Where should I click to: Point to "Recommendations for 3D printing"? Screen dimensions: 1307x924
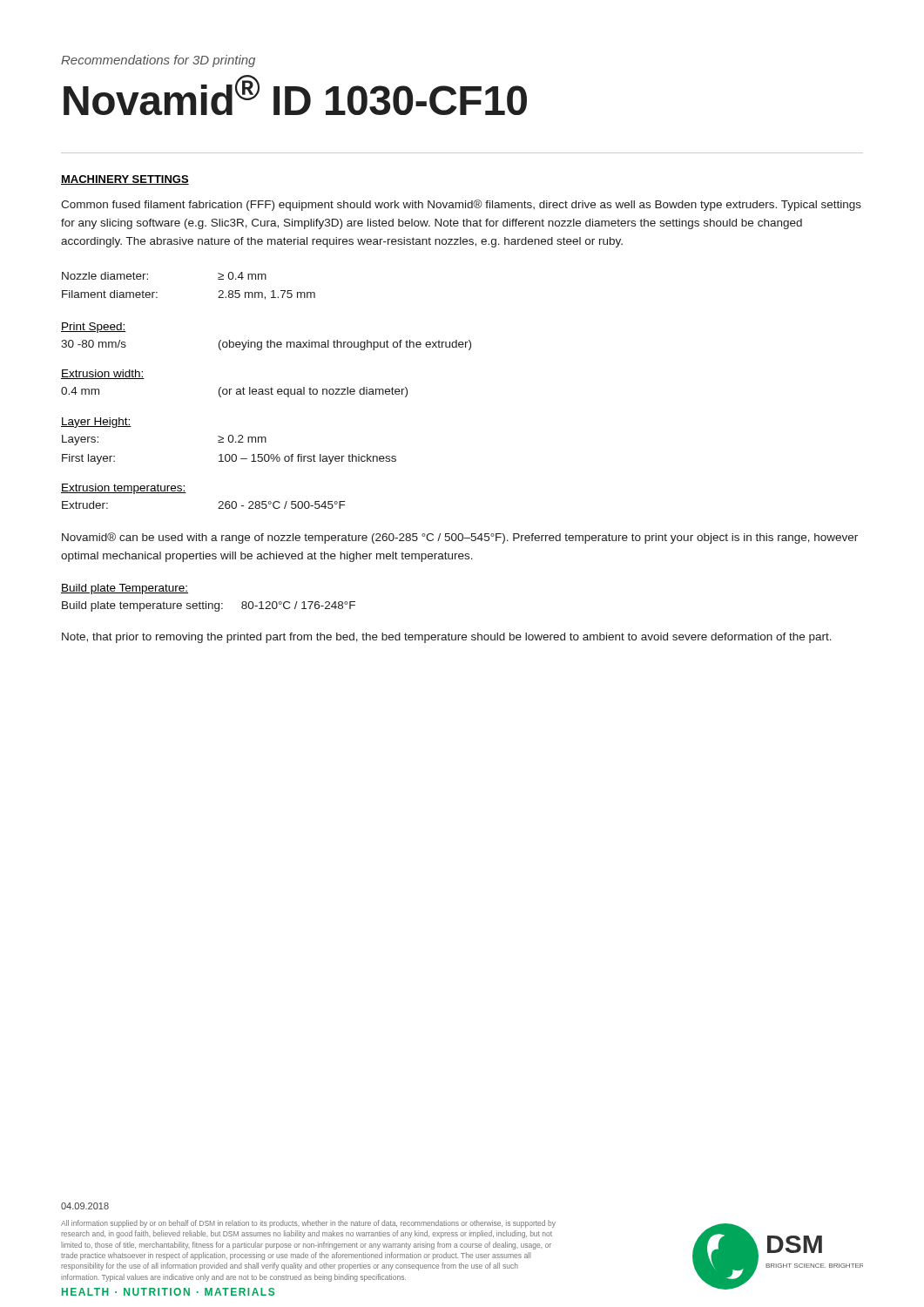coord(158,60)
